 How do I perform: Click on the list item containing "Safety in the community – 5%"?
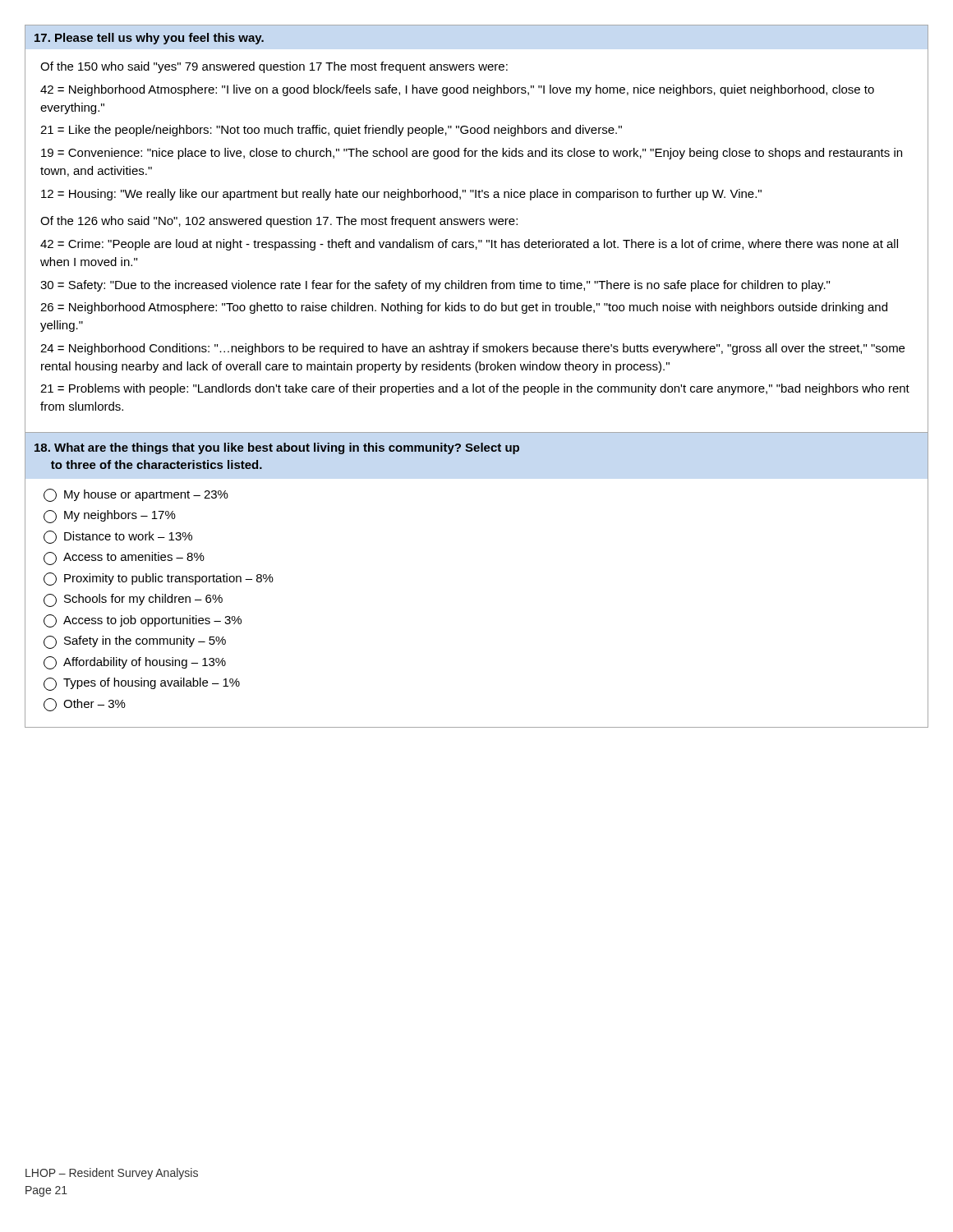[x=135, y=641]
